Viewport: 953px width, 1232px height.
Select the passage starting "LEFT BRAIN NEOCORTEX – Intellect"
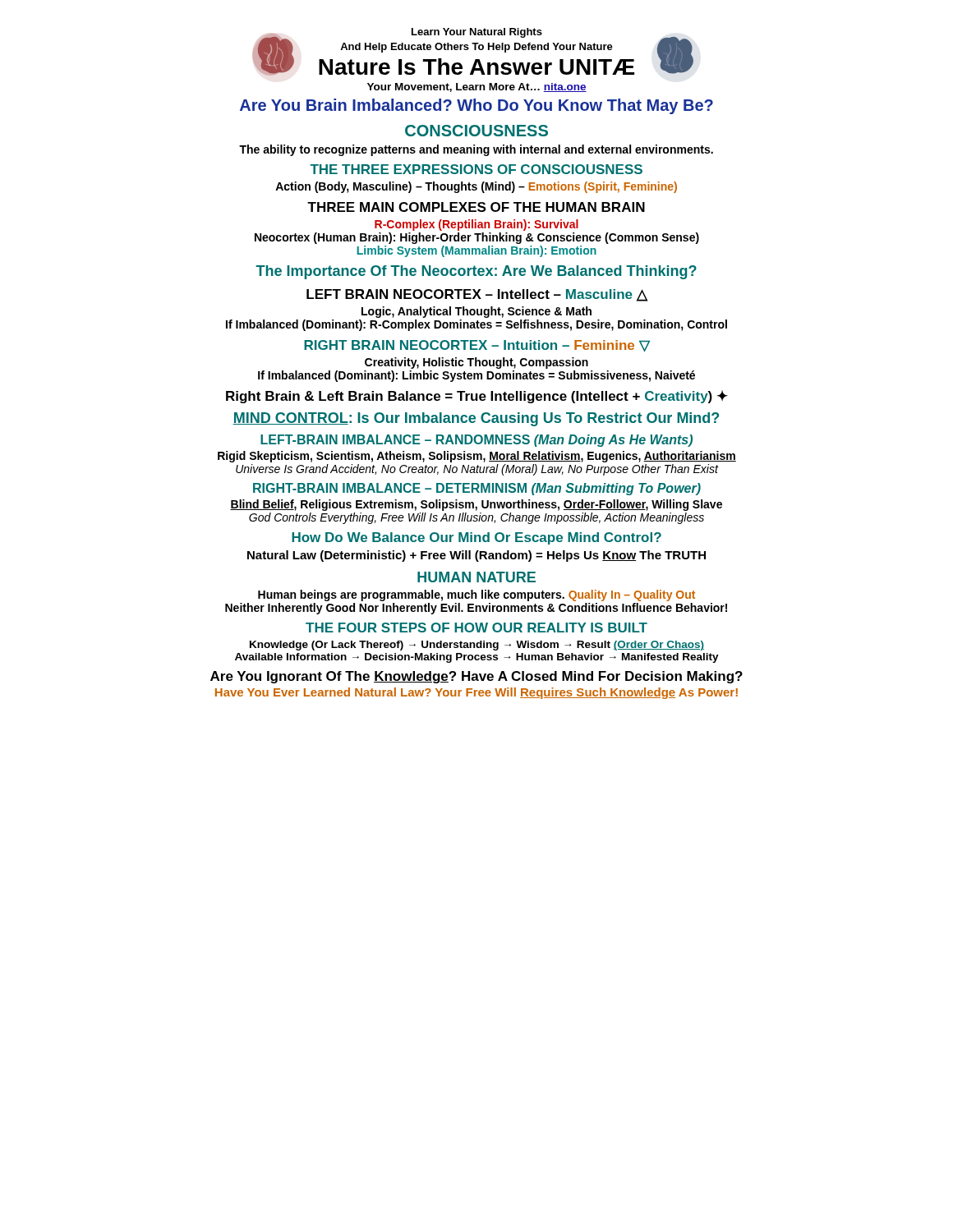click(476, 295)
